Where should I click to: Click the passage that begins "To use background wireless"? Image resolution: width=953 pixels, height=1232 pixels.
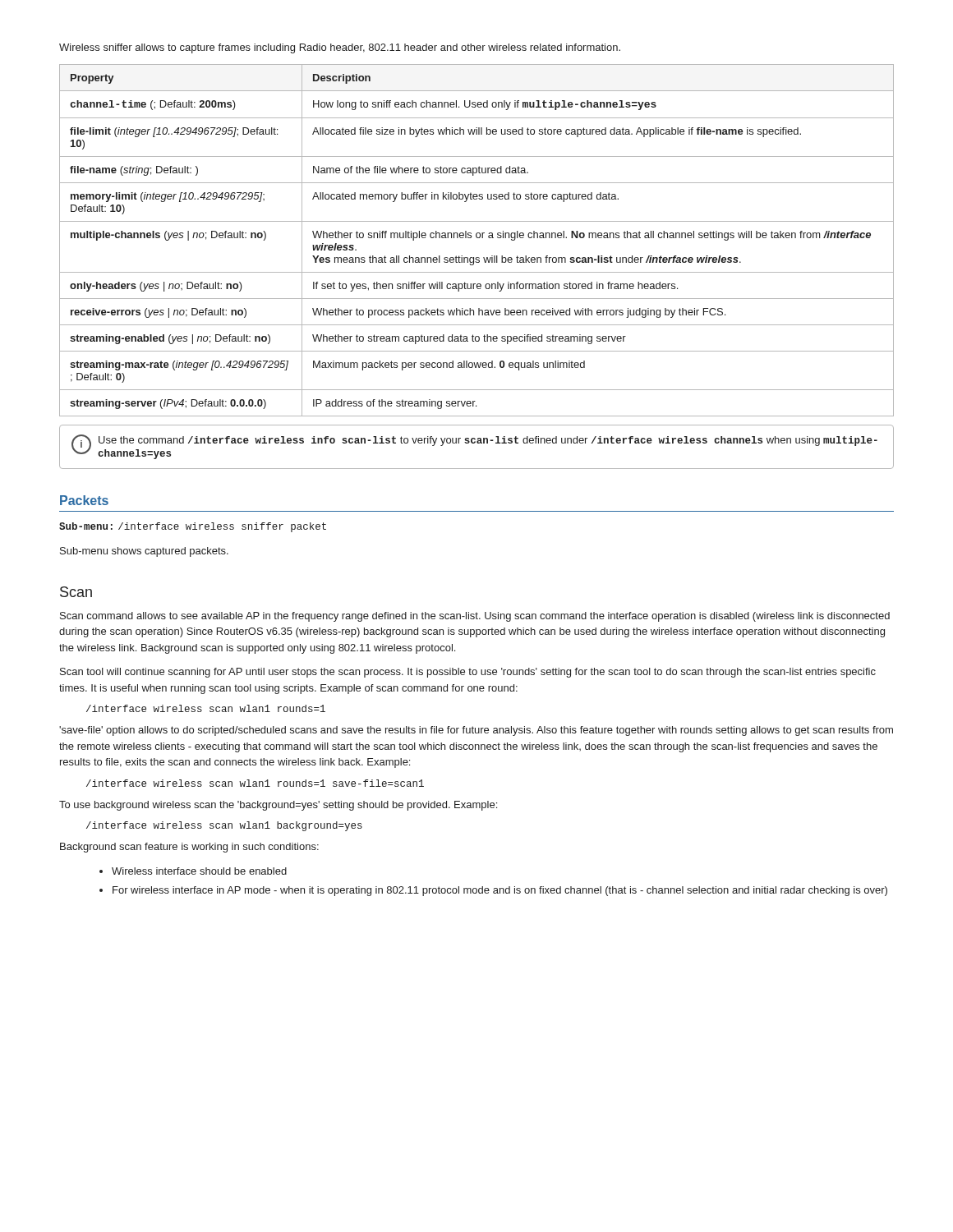tap(279, 804)
